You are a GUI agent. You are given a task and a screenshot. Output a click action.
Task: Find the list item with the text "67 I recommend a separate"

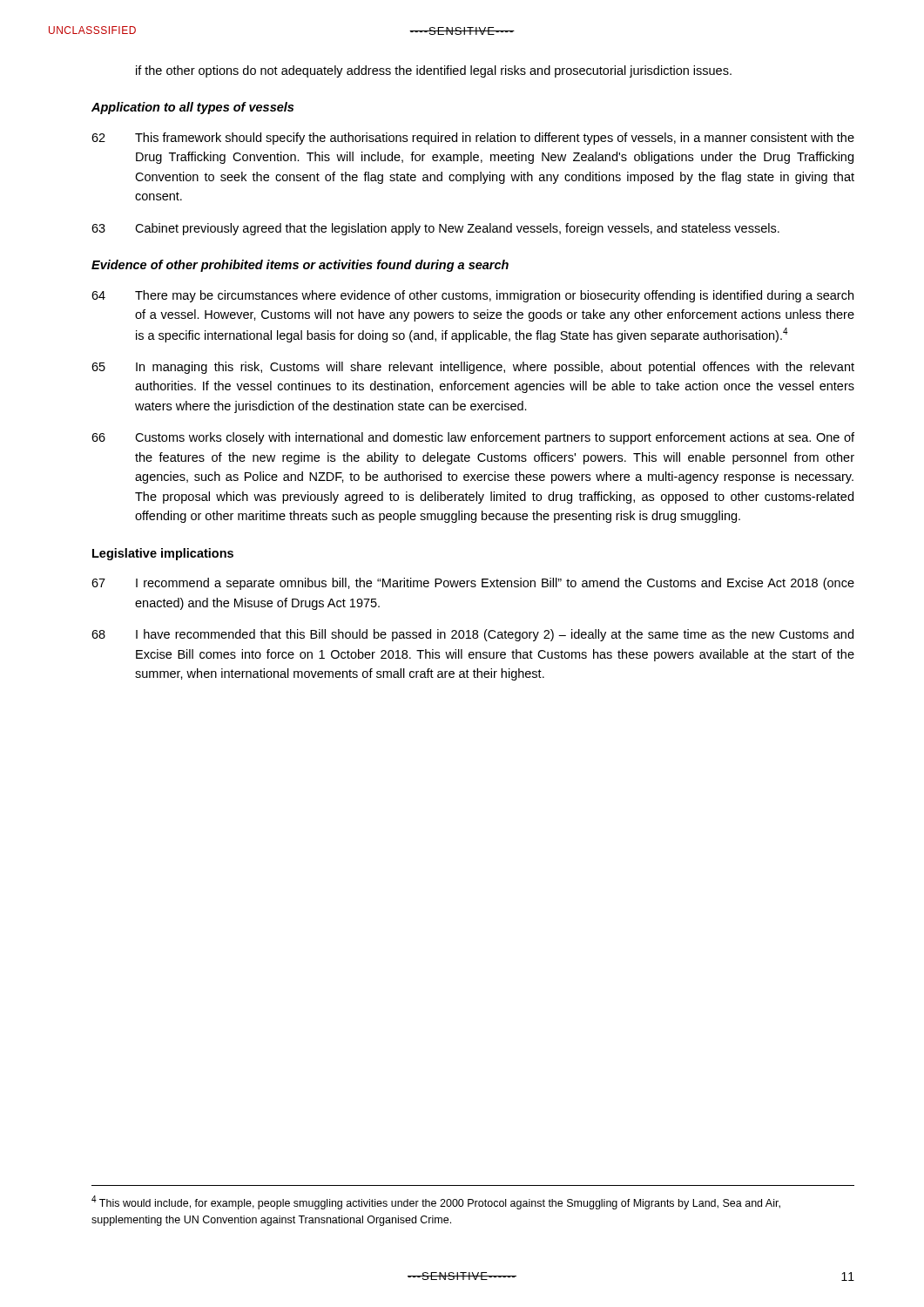[473, 593]
